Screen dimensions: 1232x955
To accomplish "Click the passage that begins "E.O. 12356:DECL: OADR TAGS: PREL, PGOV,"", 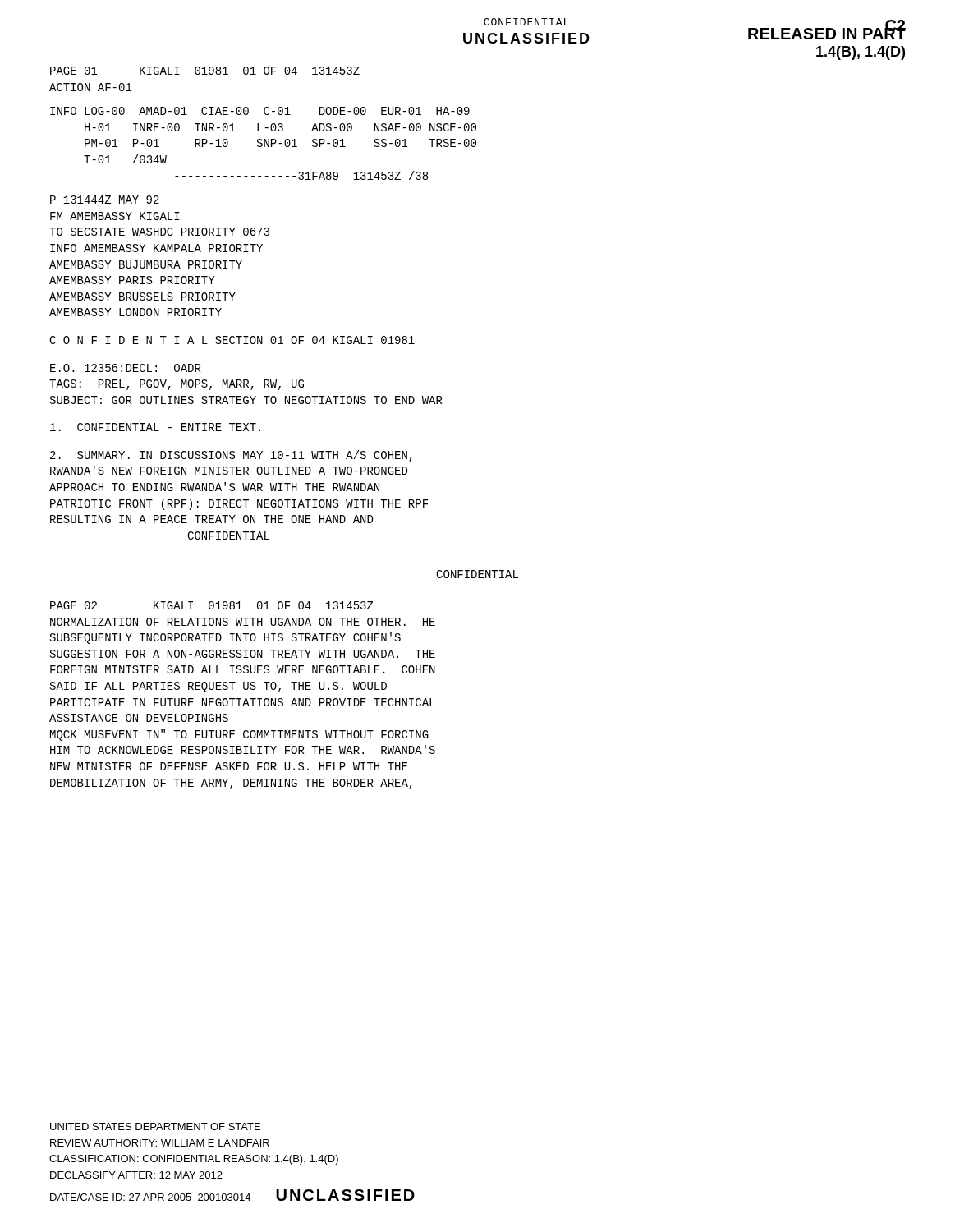I will 126,368.
